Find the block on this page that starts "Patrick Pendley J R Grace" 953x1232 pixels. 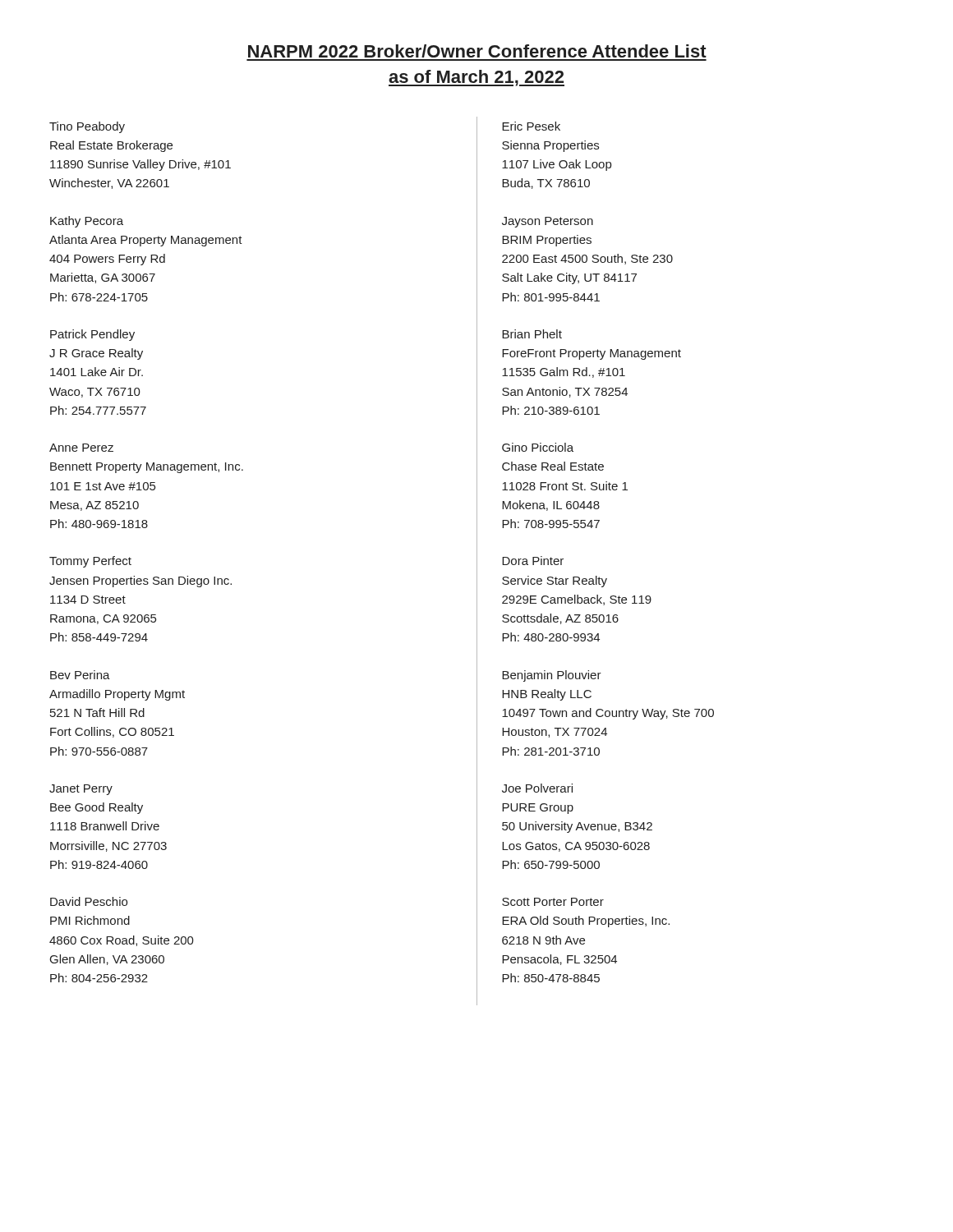pyautogui.click(x=92, y=335)
